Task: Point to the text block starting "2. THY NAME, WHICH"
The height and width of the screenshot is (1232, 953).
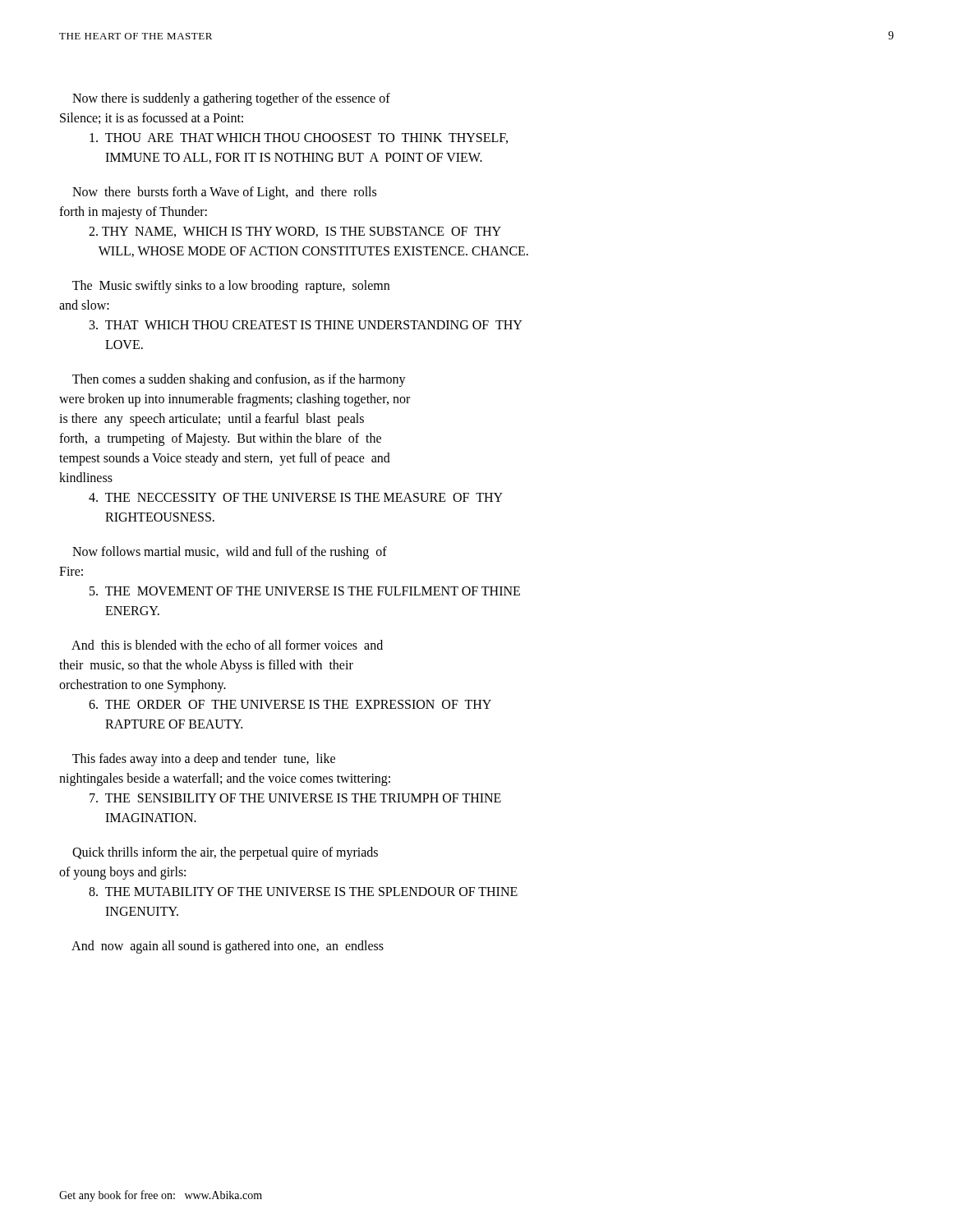Action: 309,241
